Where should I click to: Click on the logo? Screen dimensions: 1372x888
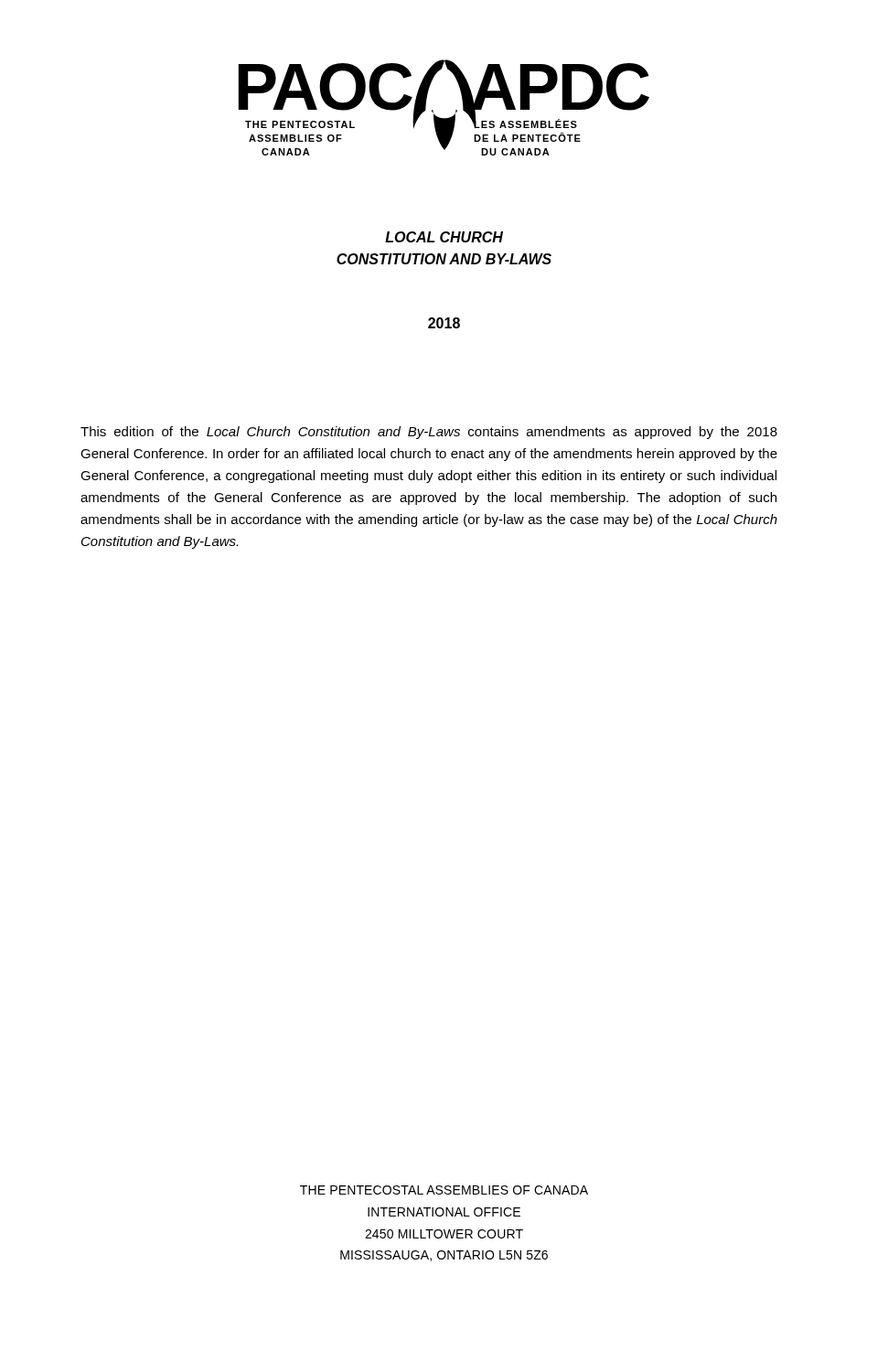444,124
